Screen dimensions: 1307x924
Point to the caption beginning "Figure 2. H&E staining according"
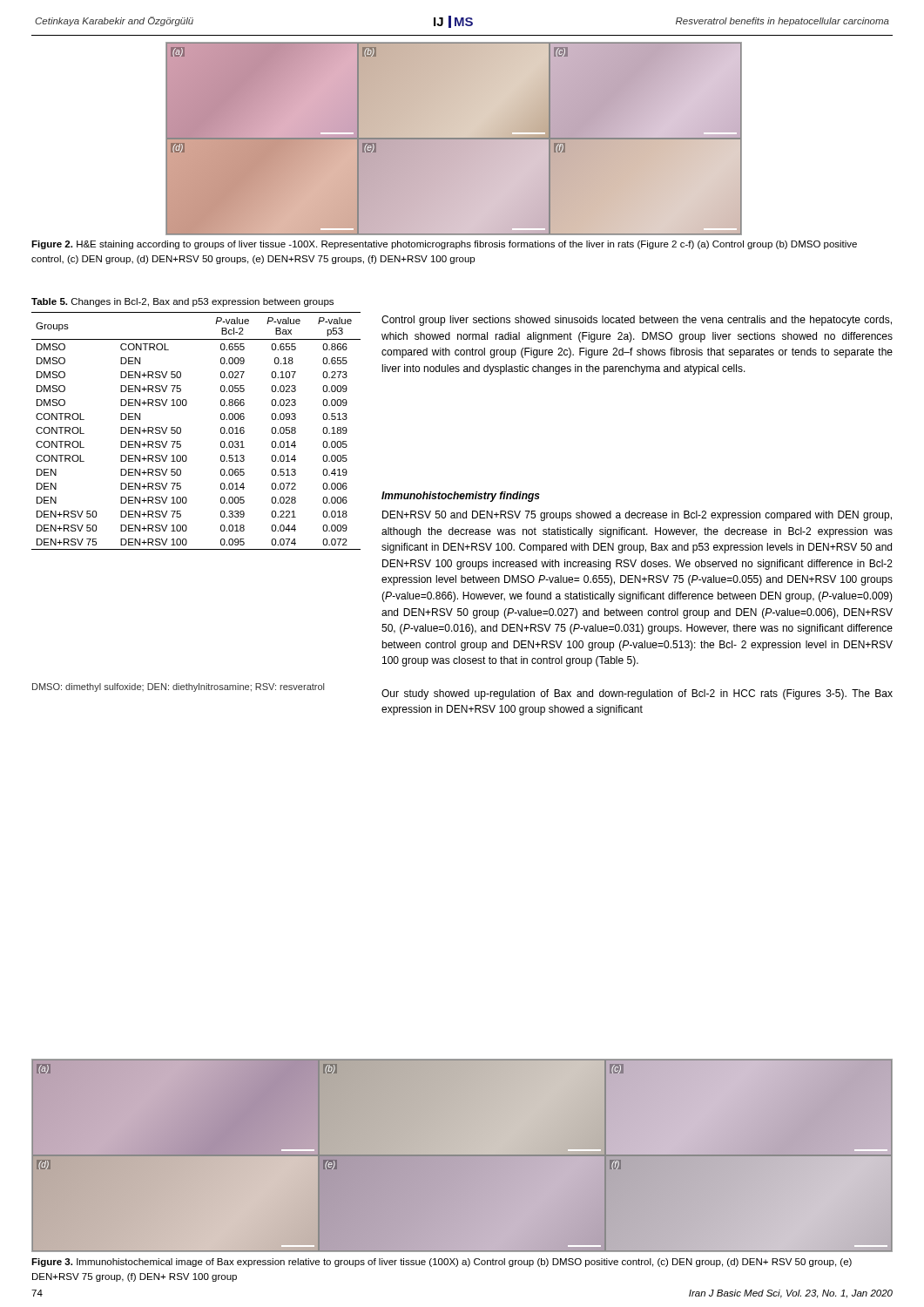[x=444, y=251]
